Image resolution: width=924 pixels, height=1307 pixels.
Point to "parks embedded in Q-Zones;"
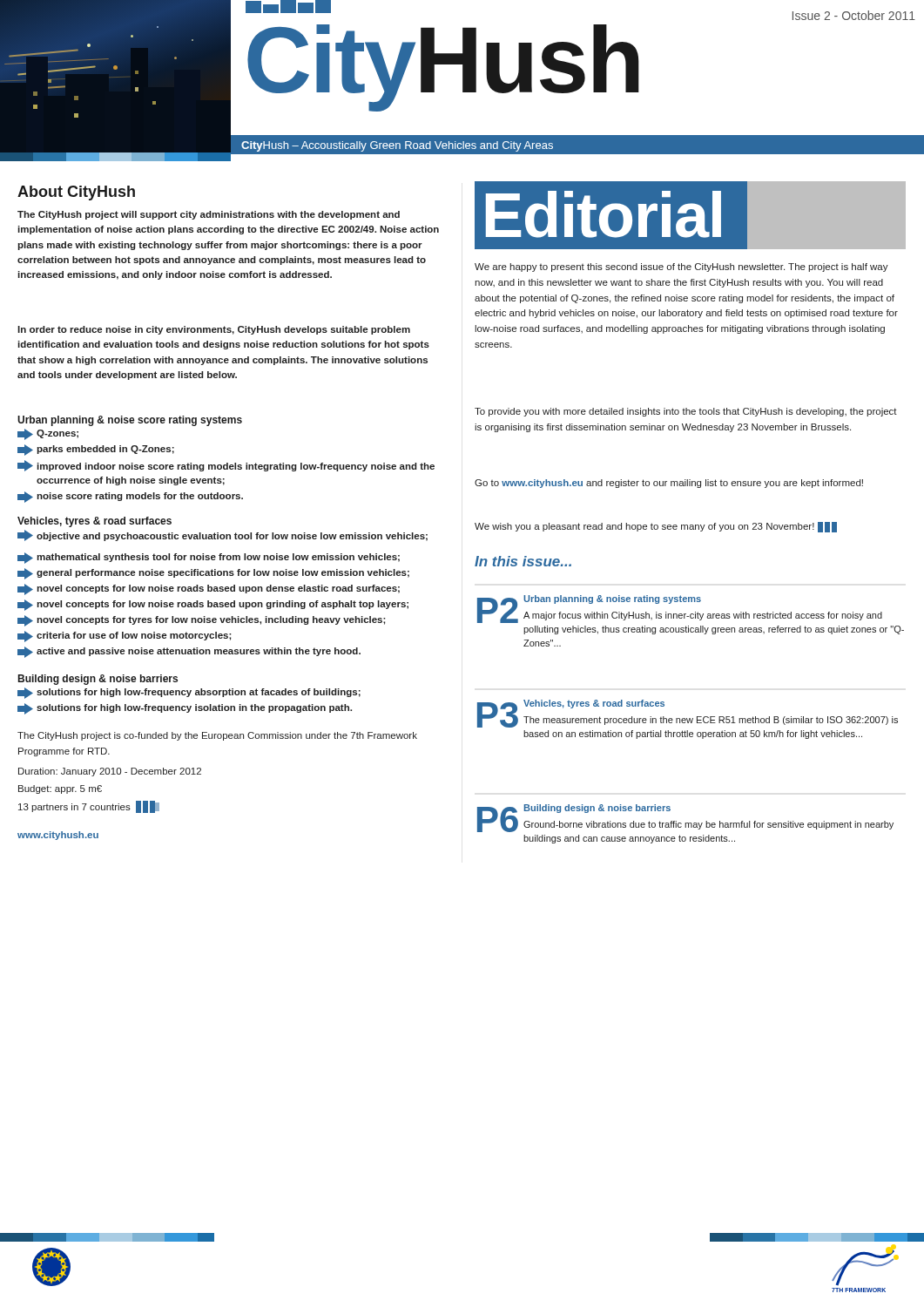[96, 450]
